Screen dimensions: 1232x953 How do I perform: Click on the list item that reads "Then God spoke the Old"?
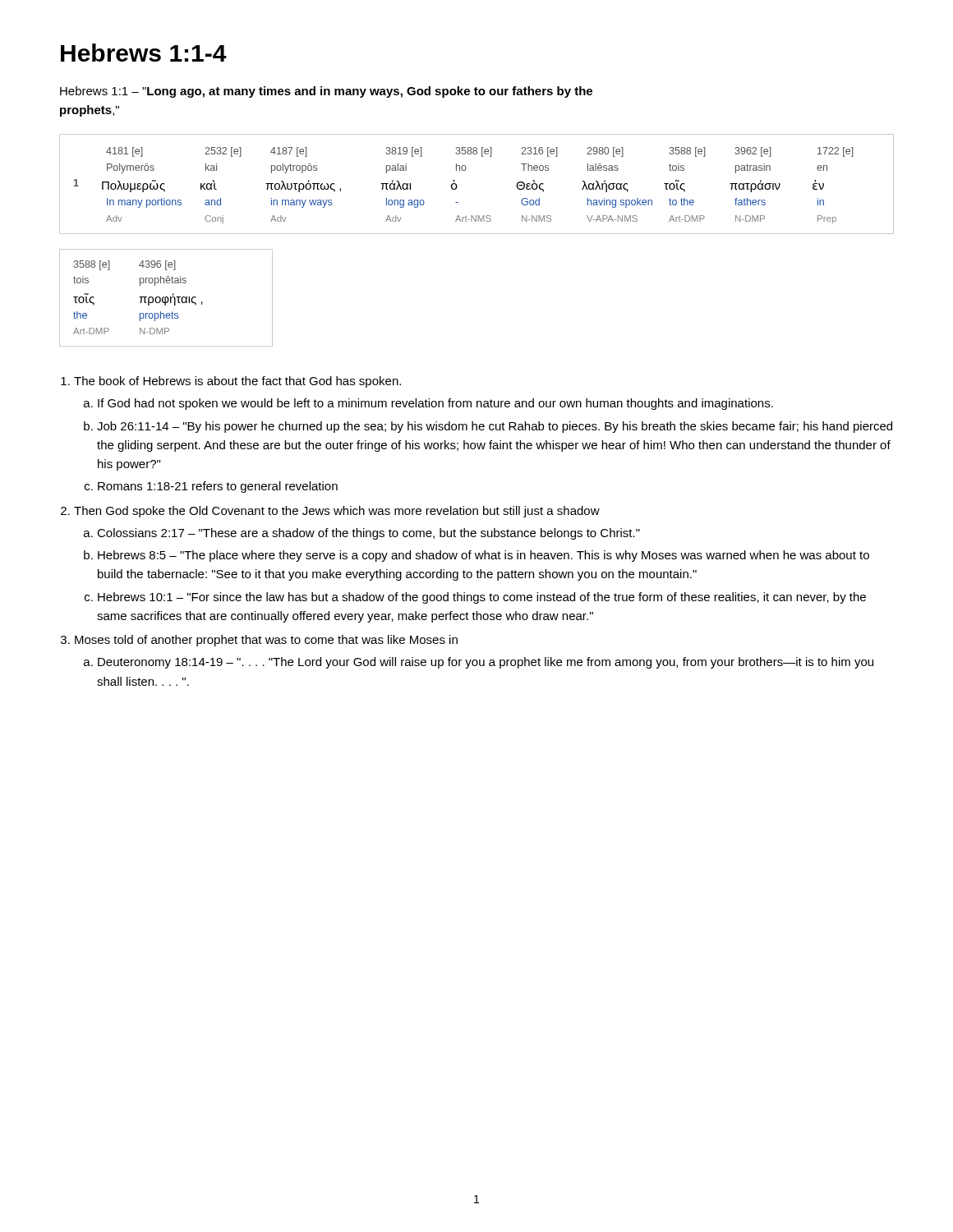click(484, 564)
